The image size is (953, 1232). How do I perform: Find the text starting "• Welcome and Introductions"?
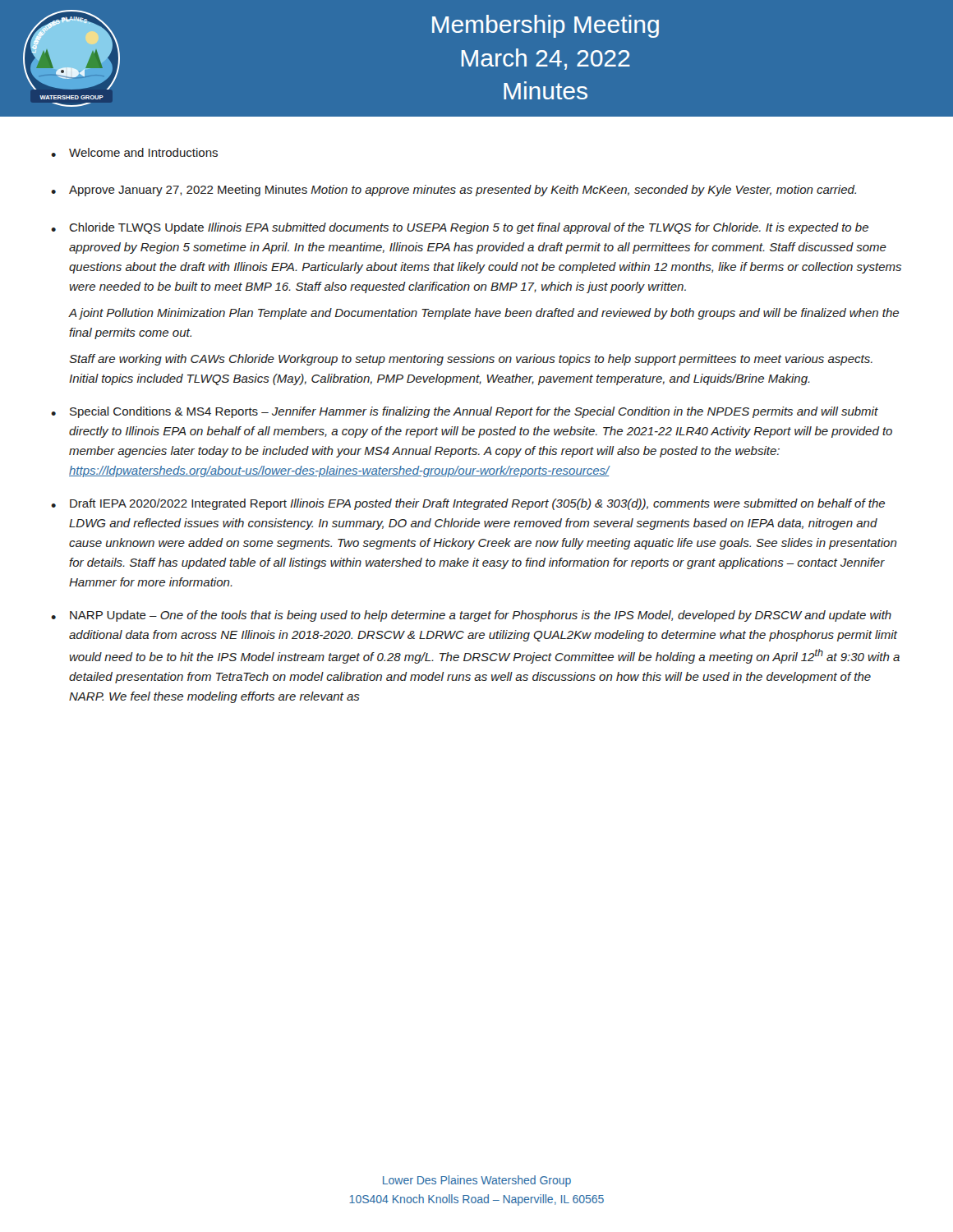click(x=135, y=155)
